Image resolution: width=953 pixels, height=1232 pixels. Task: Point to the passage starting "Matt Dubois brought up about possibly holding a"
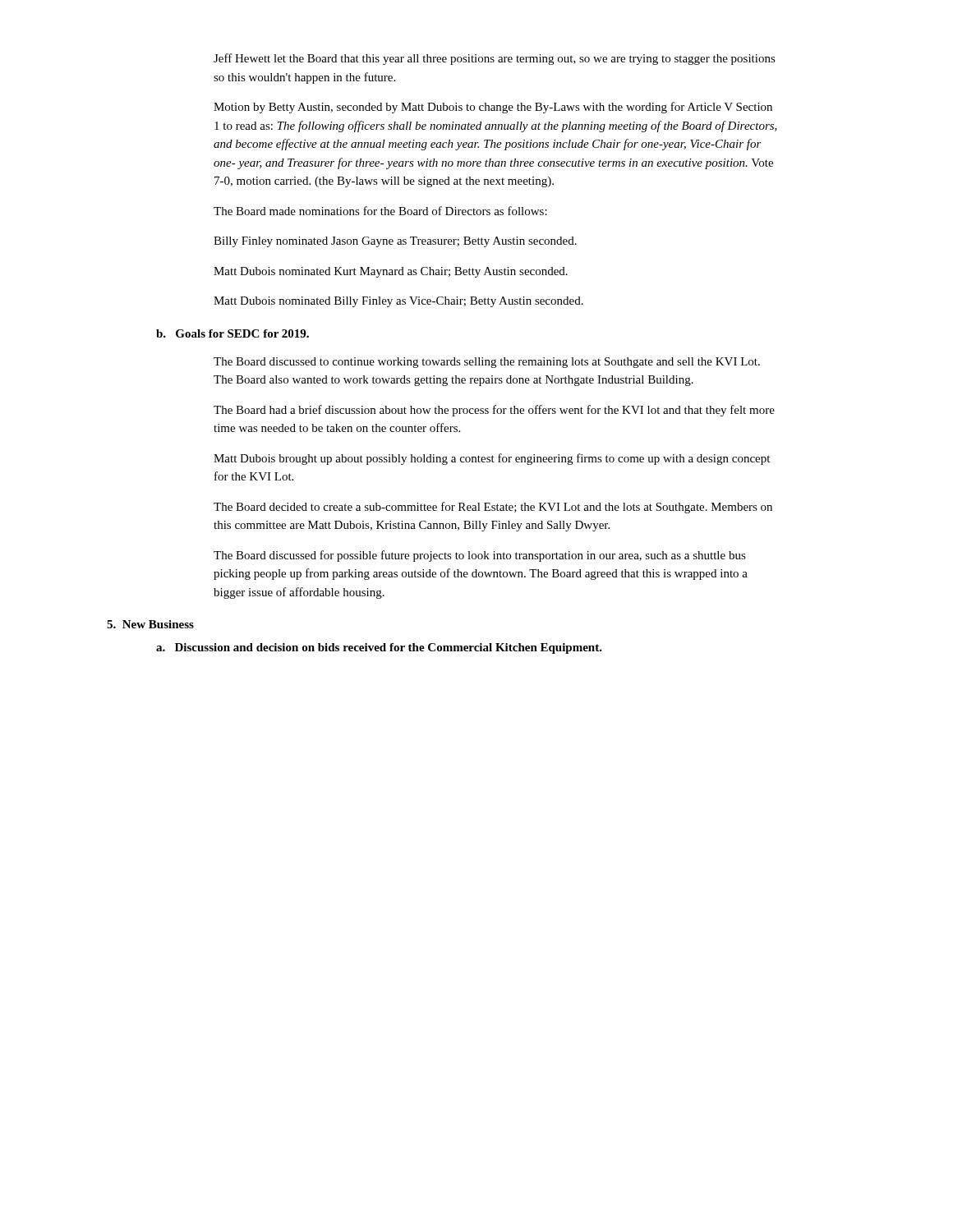pos(492,467)
